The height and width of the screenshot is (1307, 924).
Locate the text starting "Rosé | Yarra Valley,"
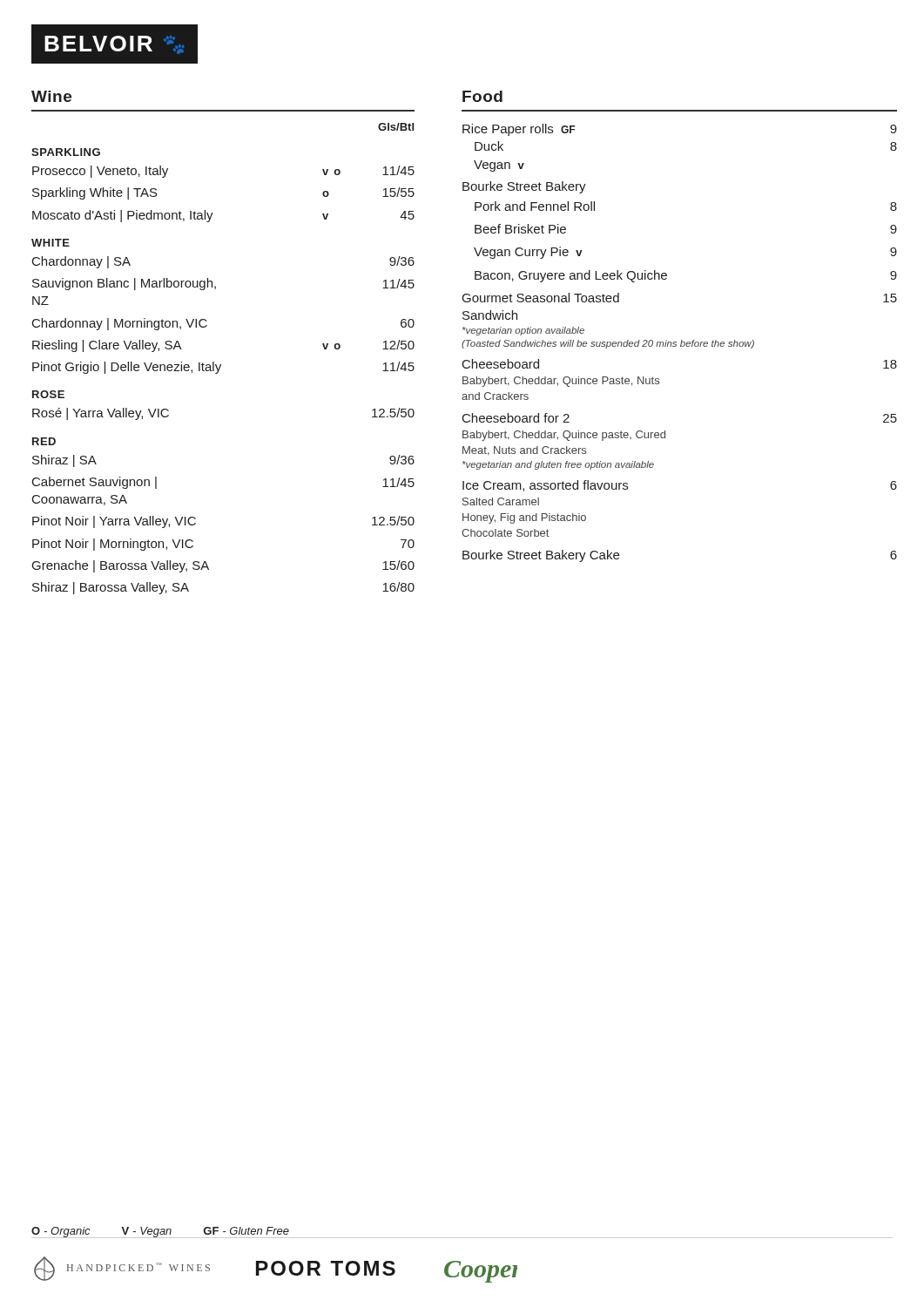pos(100,413)
